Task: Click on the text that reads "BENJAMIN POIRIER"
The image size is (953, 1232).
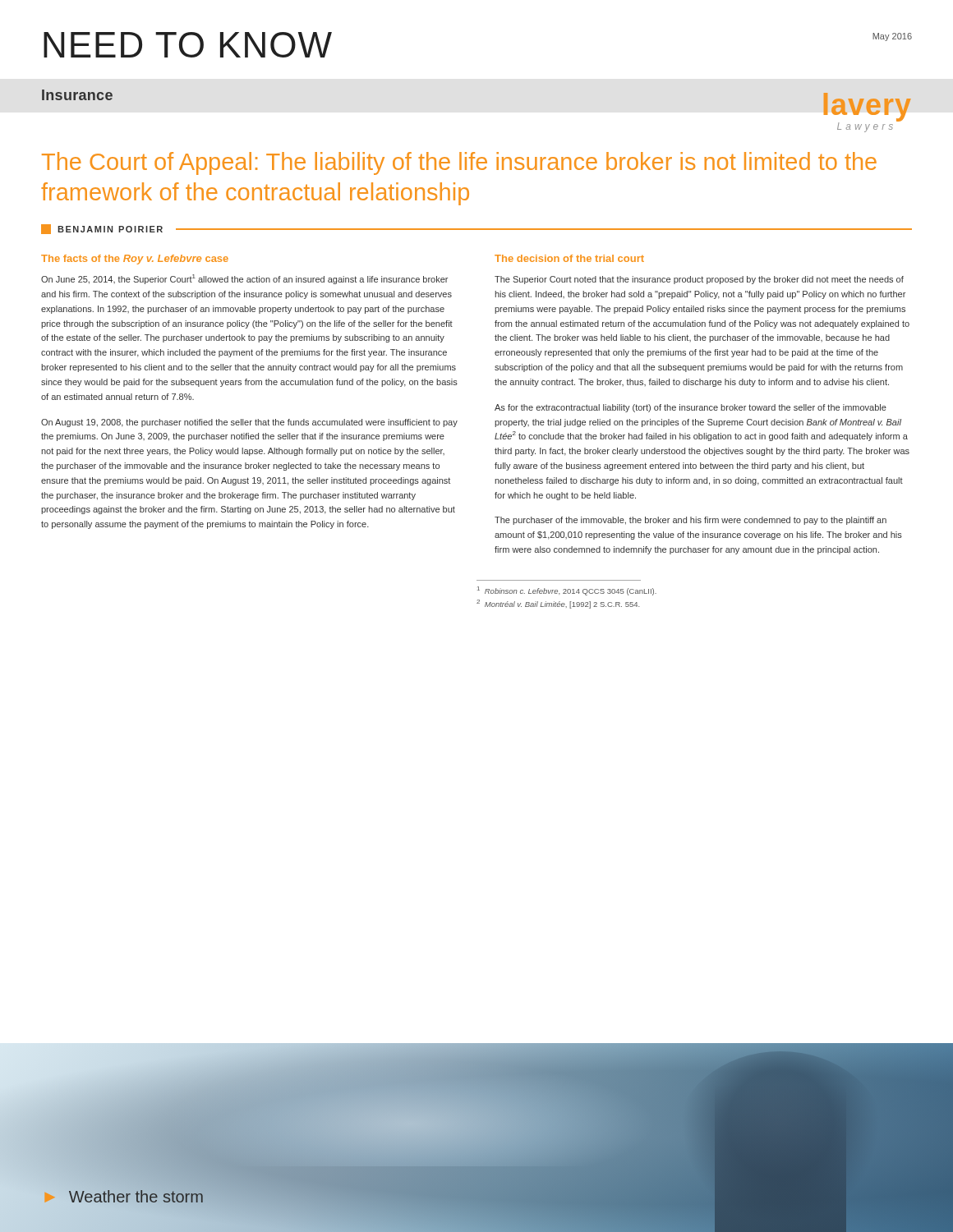Action: click(476, 229)
